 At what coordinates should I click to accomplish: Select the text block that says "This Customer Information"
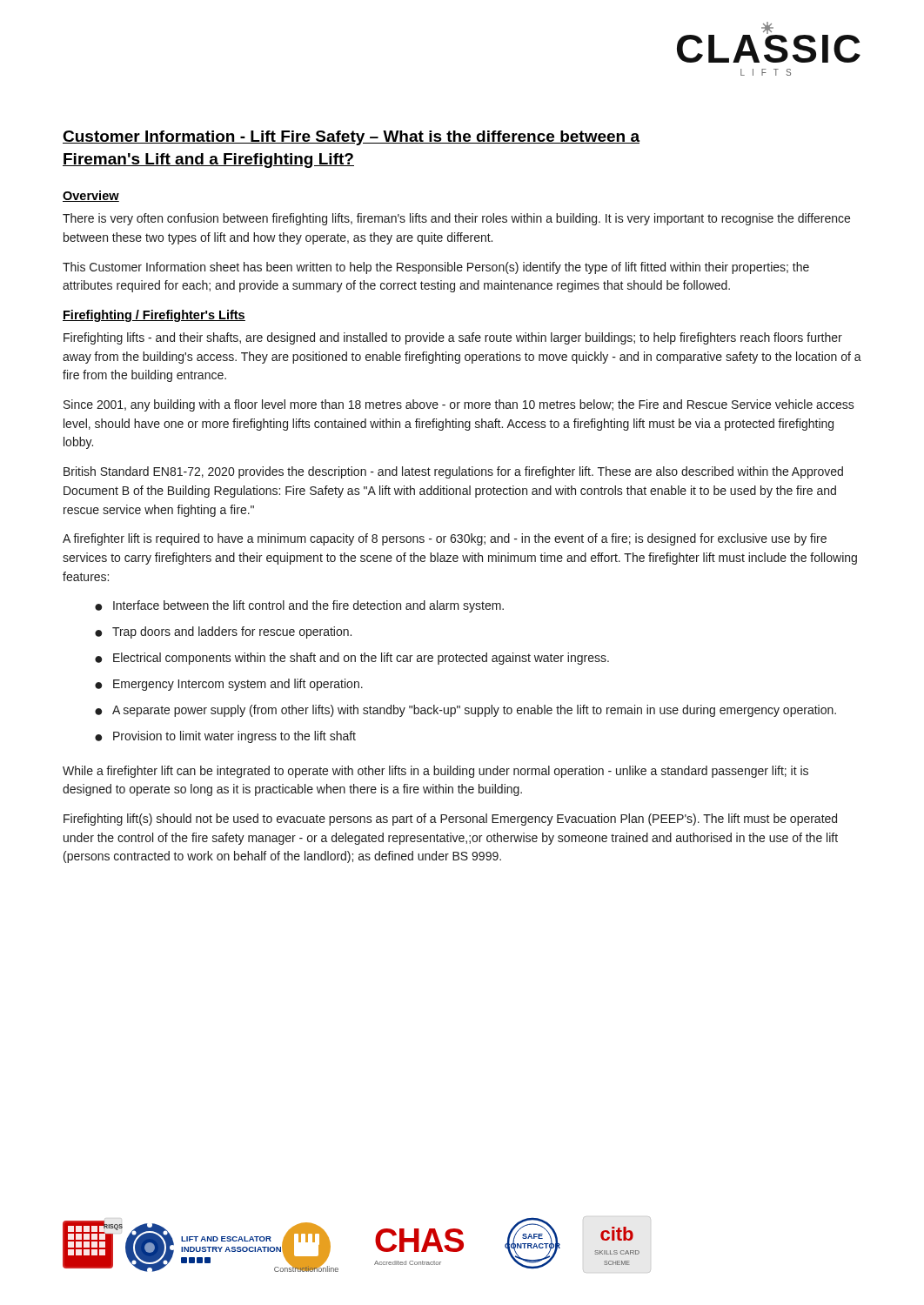pyautogui.click(x=436, y=276)
